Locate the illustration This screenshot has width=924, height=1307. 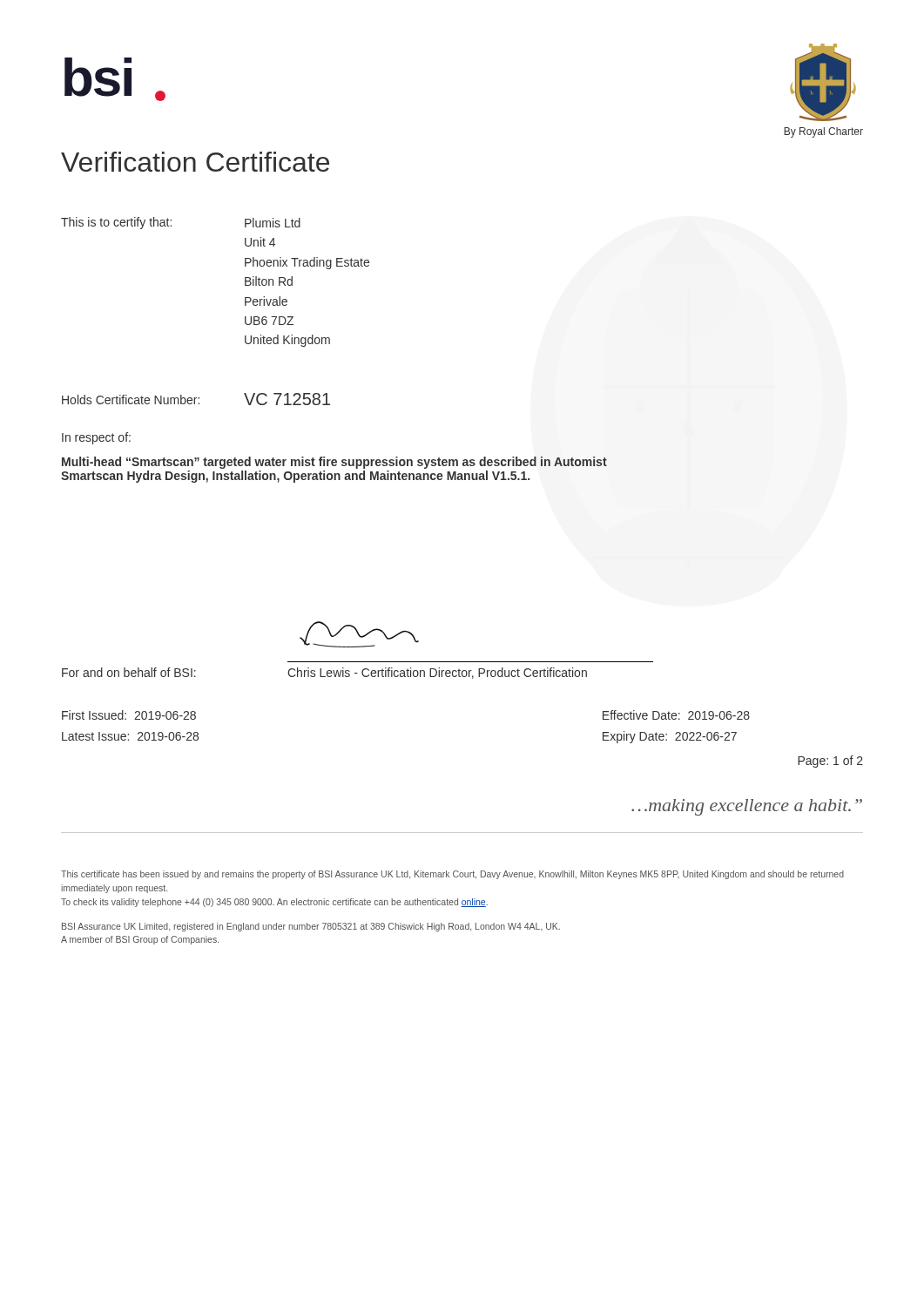366,628
